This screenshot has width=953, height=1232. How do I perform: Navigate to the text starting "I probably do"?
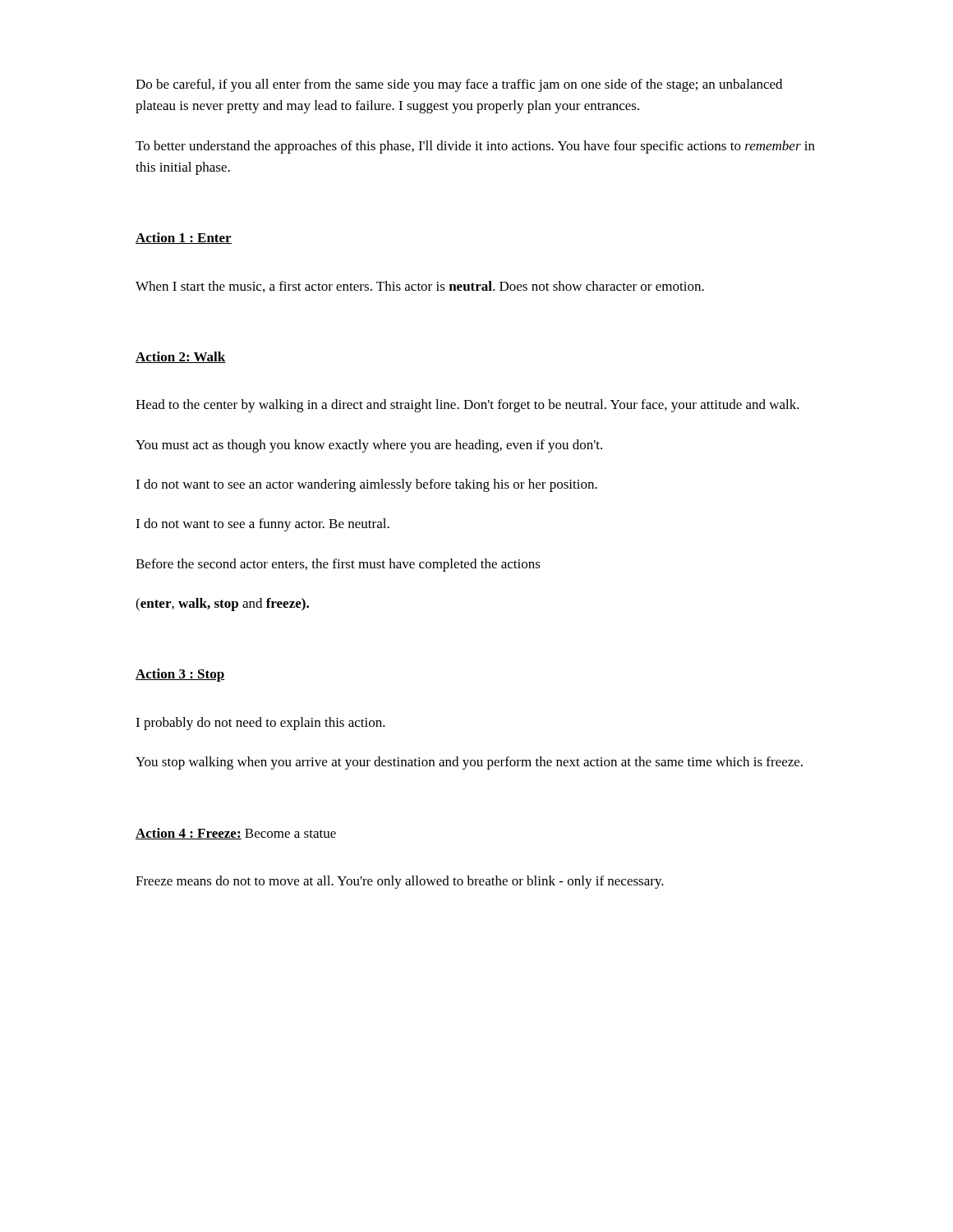pos(261,722)
